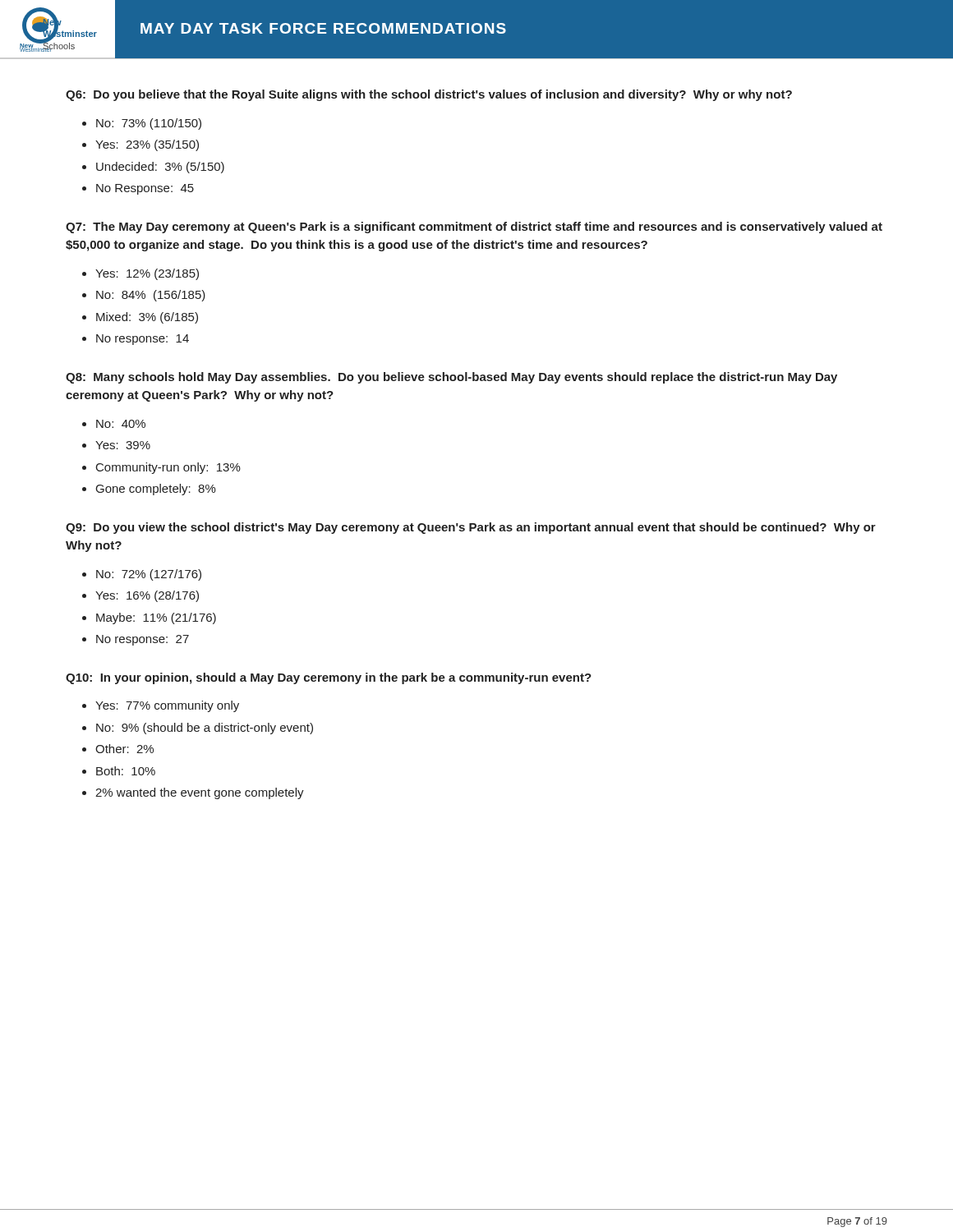Select the list item that reads "No: 84% (156/185)"
The height and width of the screenshot is (1232, 953).
(150, 294)
